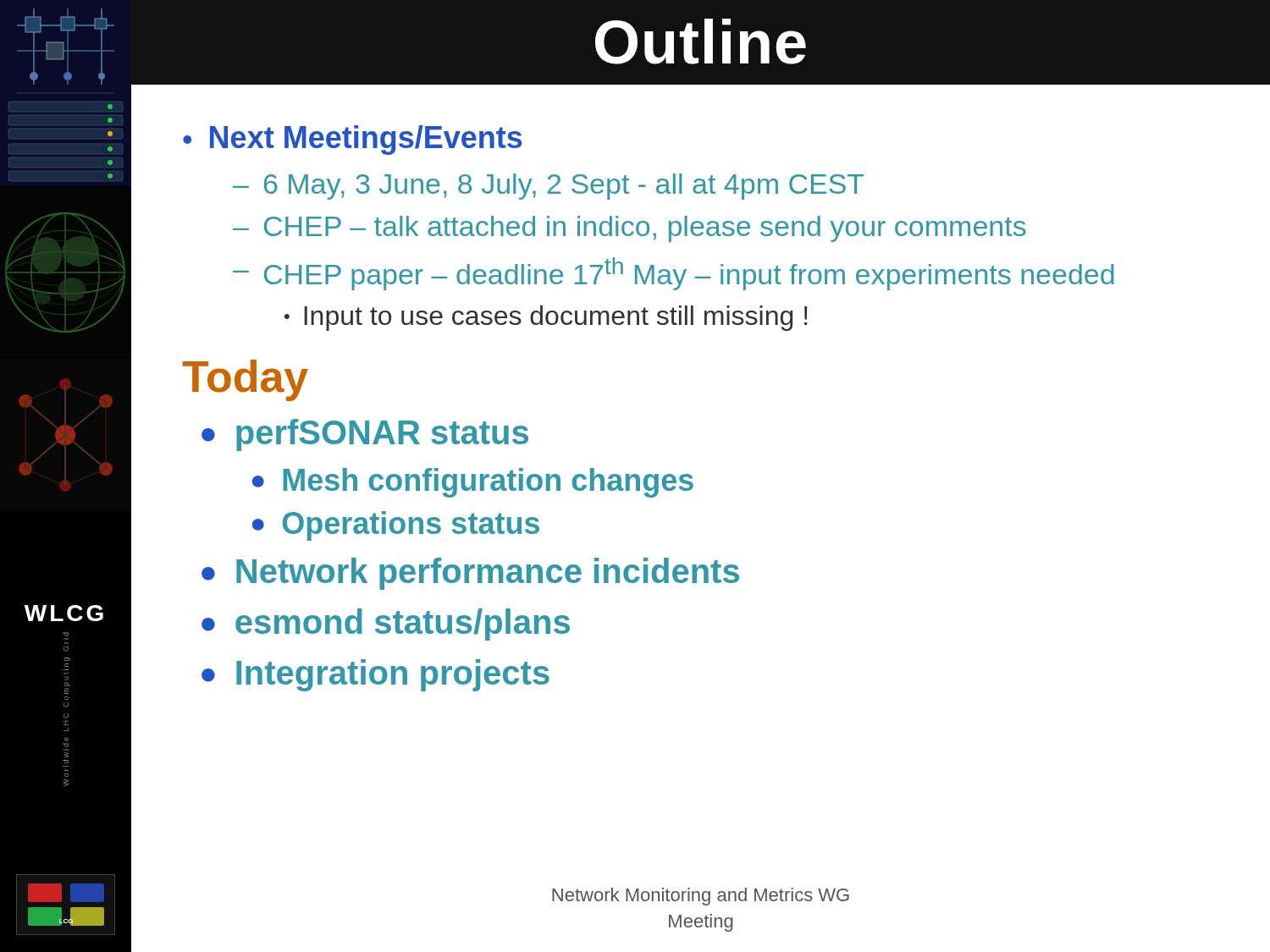Locate the passage starting "– CHEP –"
The height and width of the screenshot is (952, 1270).
click(x=630, y=226)
